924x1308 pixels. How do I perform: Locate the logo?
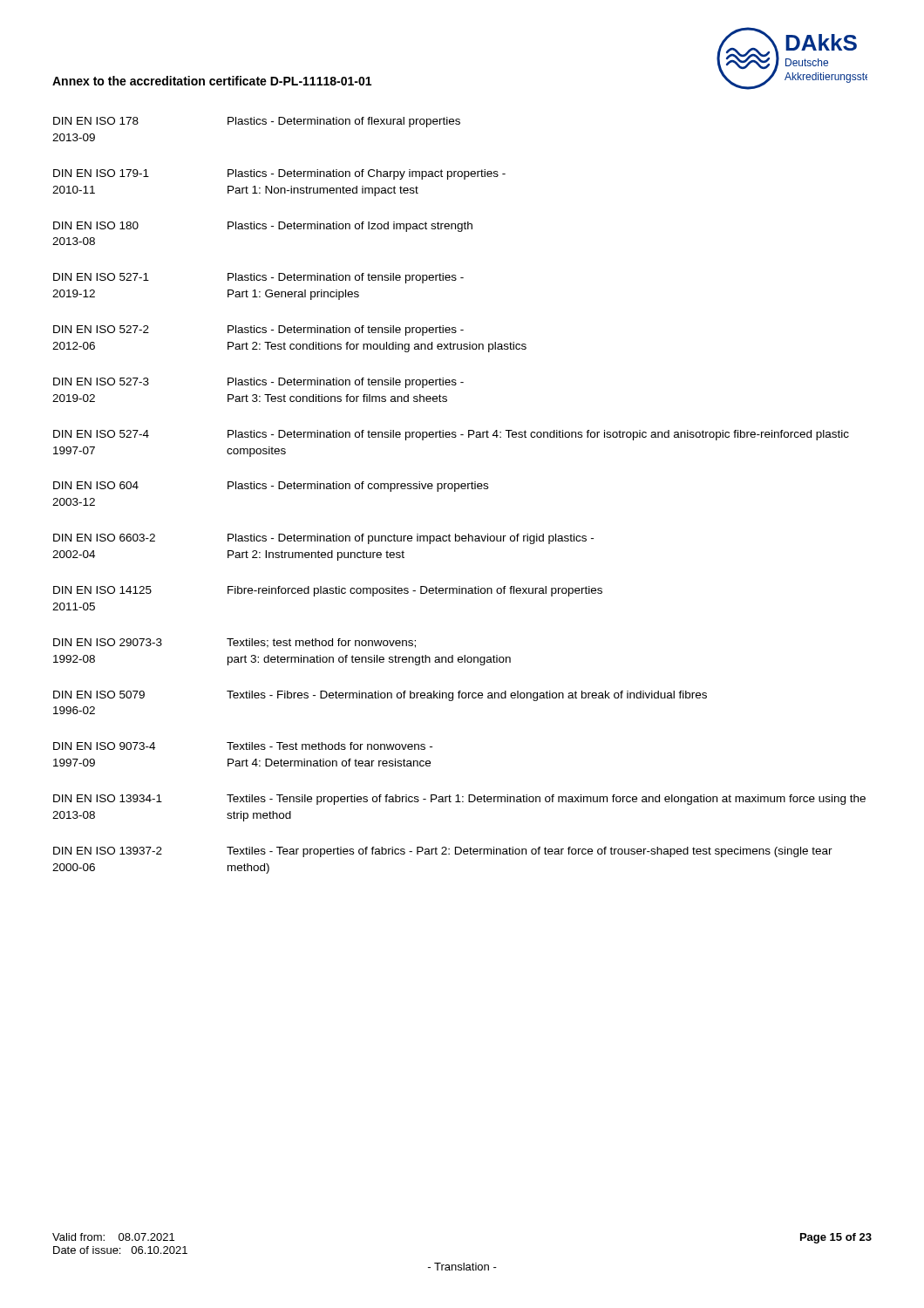pyautogui.click(x=793, y=59)
